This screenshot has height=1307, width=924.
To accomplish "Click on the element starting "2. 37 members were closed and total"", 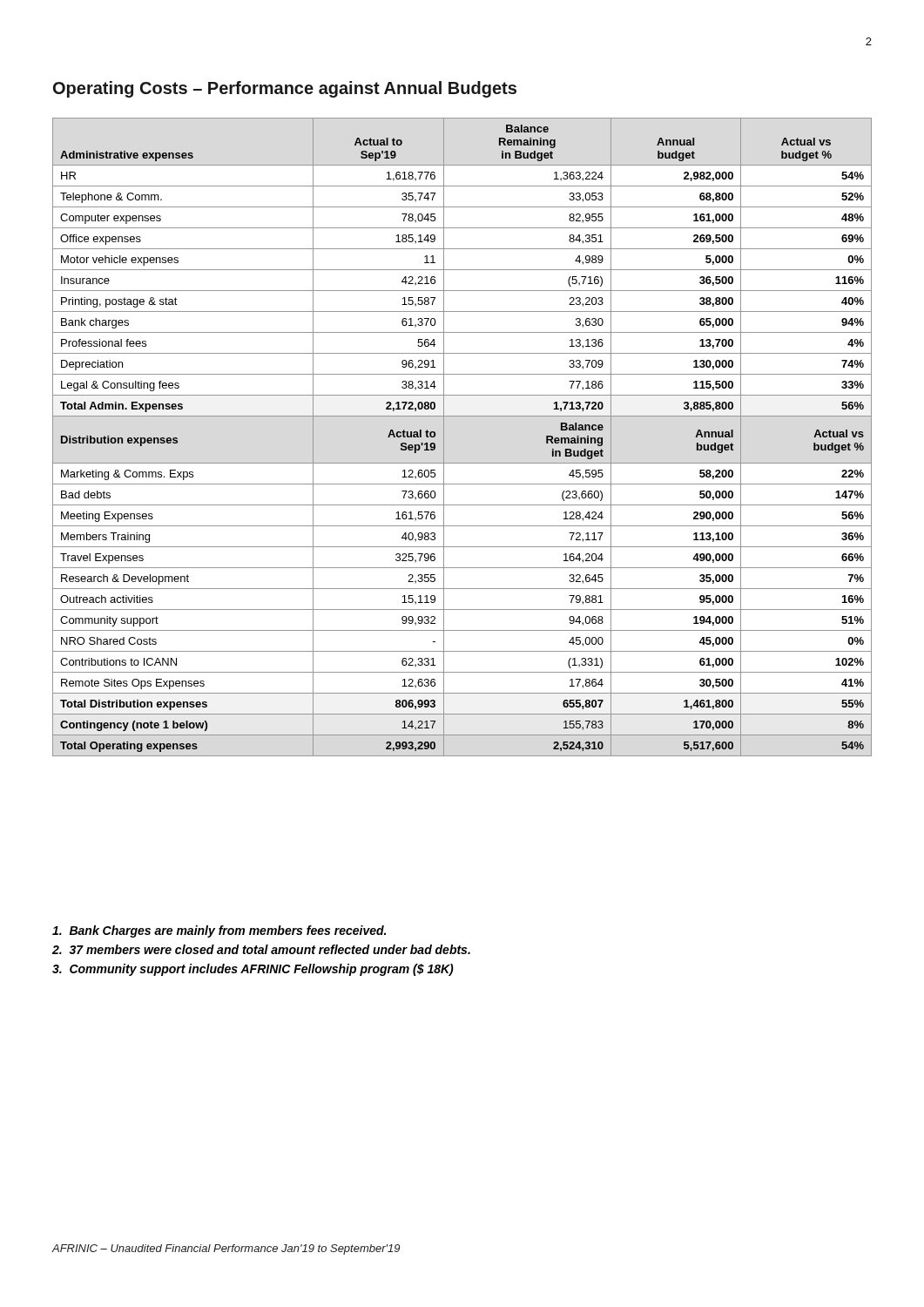I will [x=262, y=950].
